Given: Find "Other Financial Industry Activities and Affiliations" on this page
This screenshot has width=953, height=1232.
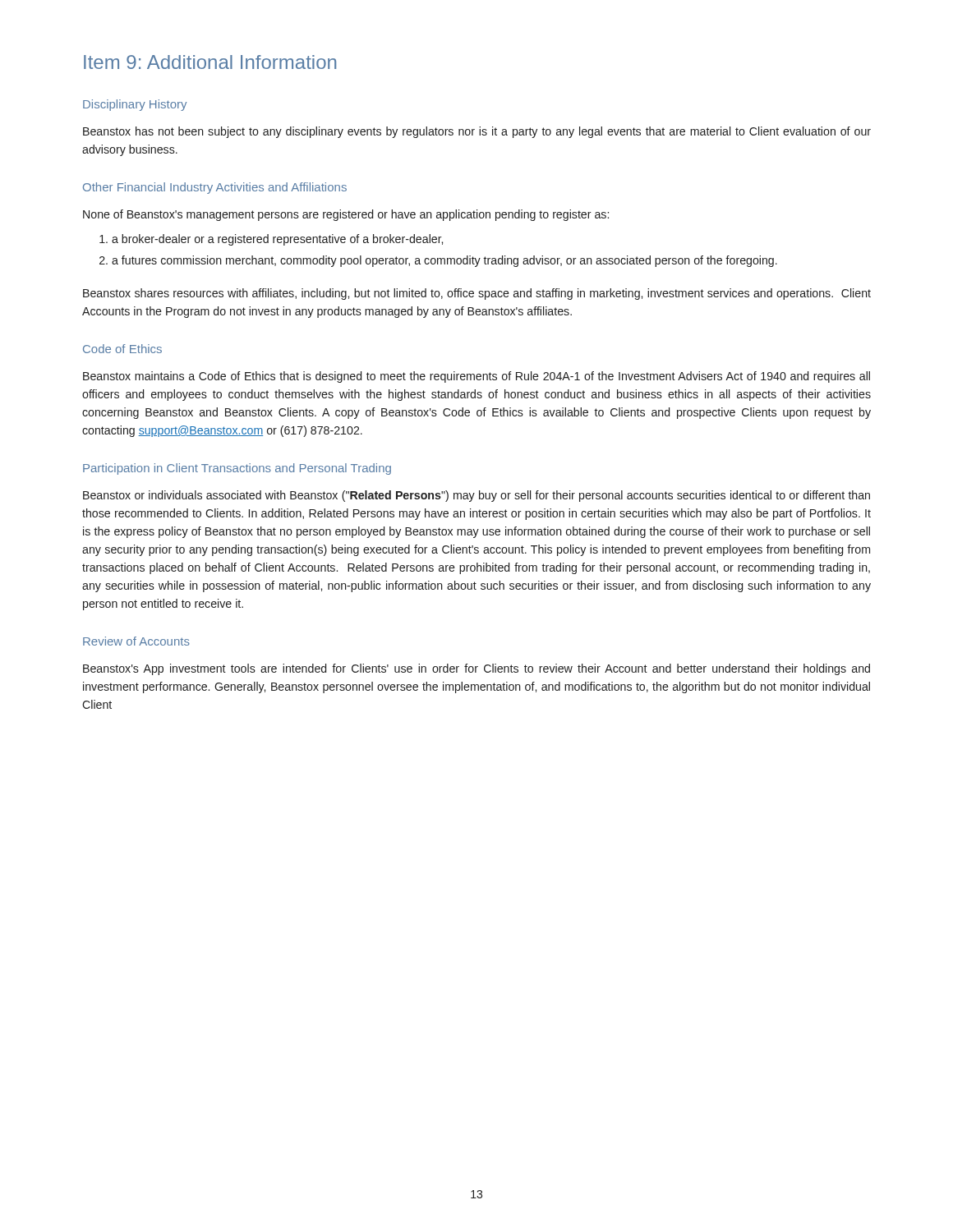Looking at the screenshot, I should point(215,188).
